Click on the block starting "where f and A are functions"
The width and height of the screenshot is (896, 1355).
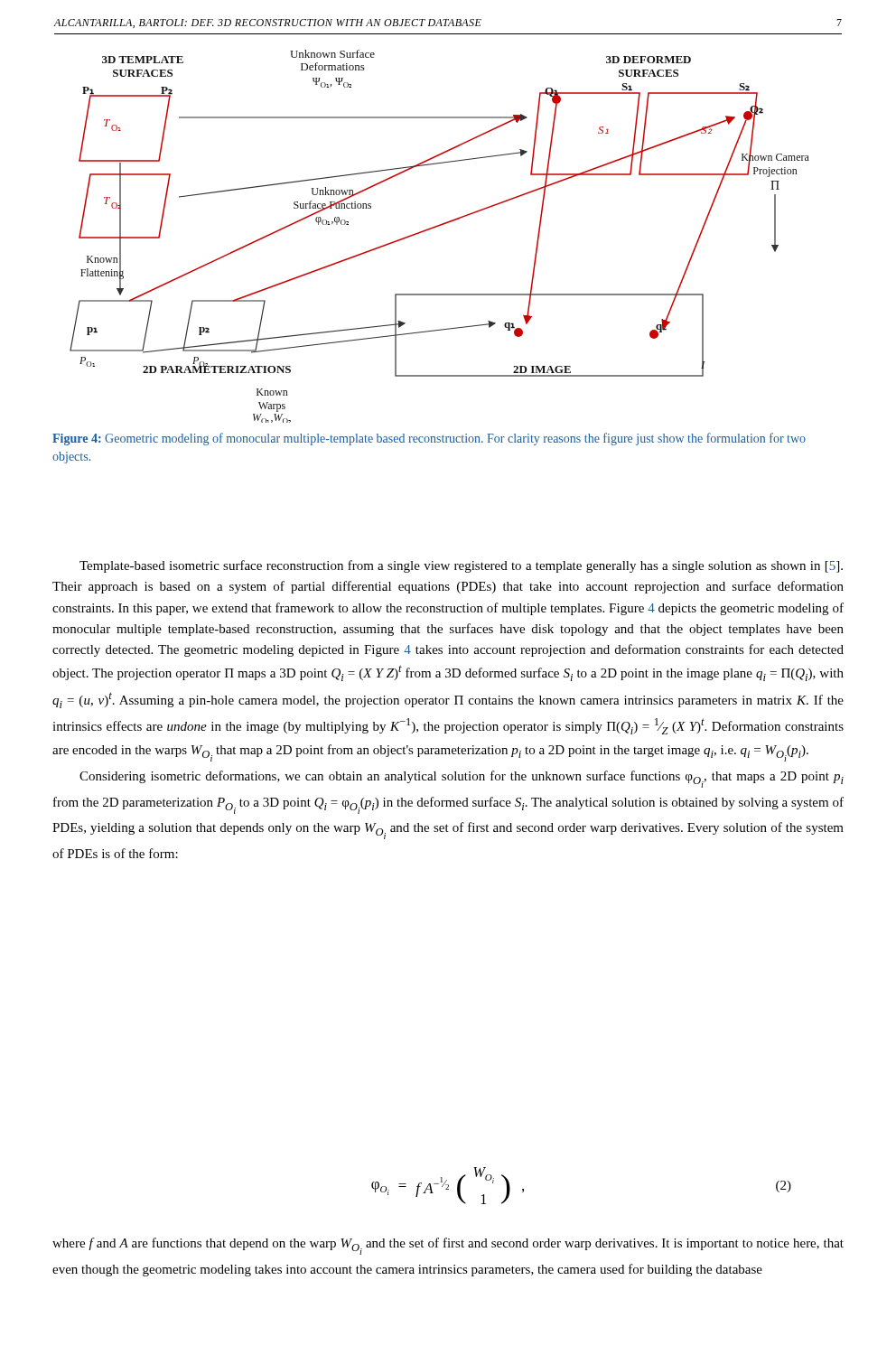448,1256
